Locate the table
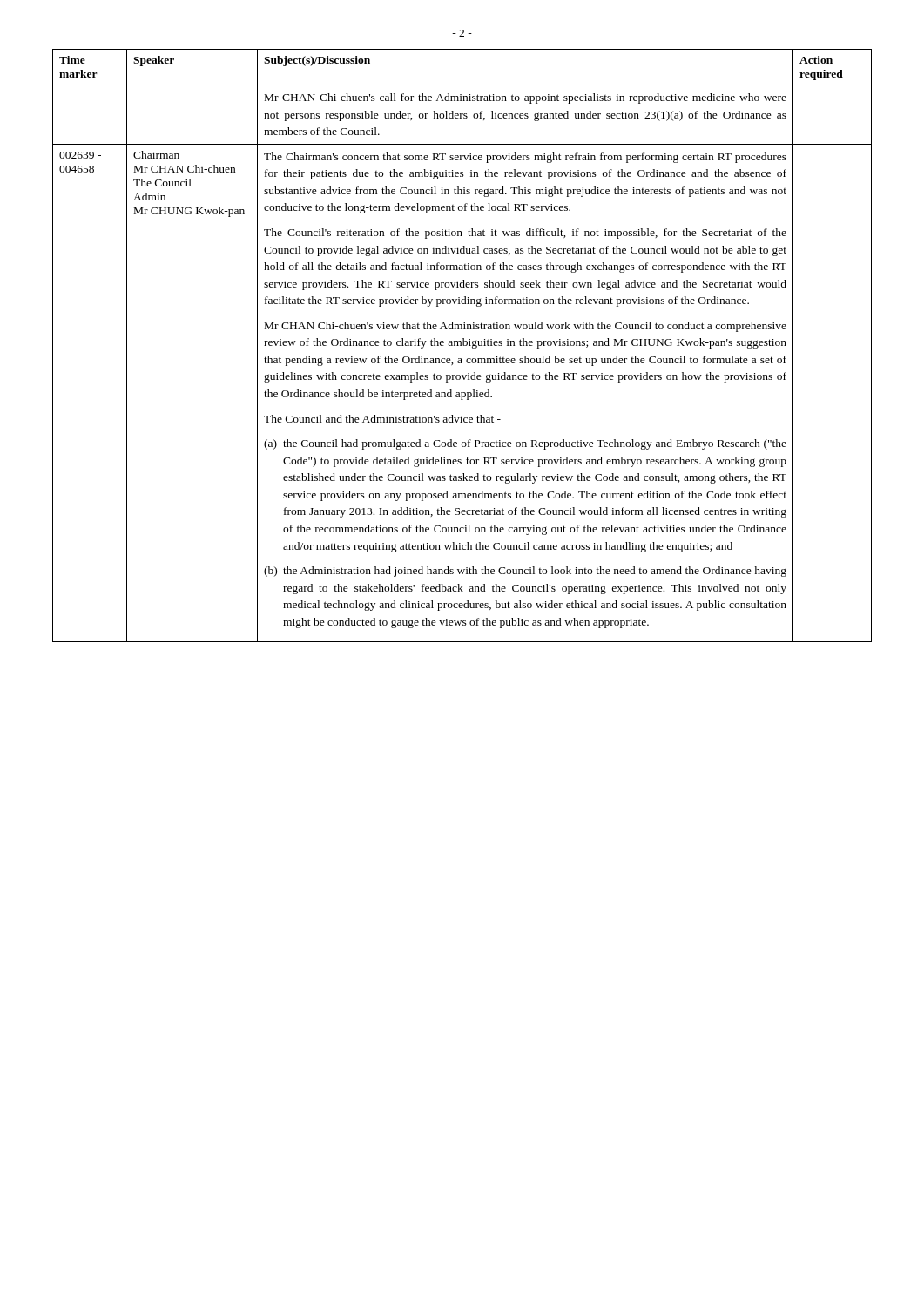The width and height of the screenshot is (924, 1307). tap(462, 346)
